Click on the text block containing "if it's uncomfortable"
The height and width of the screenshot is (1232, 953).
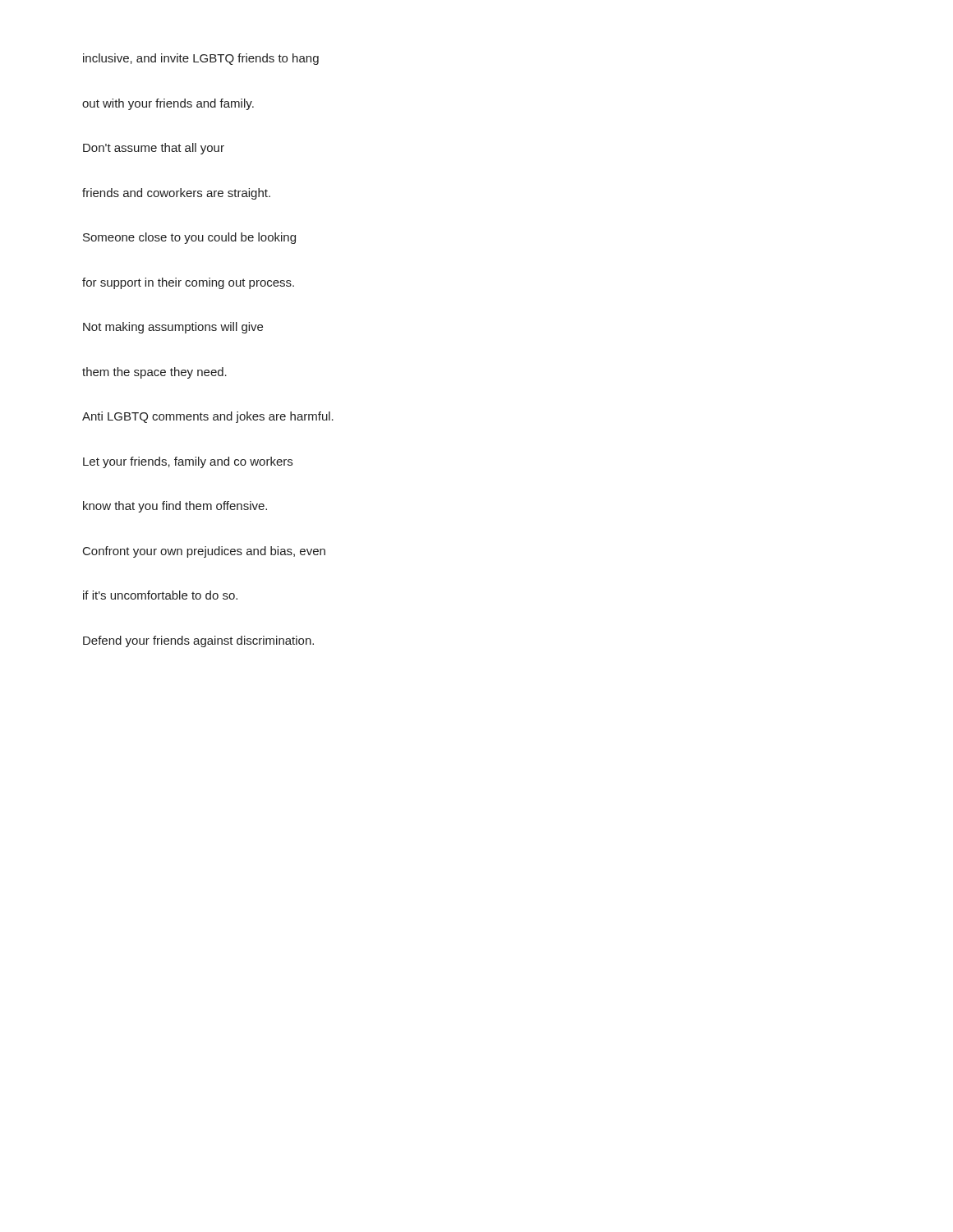click(160, 595)
